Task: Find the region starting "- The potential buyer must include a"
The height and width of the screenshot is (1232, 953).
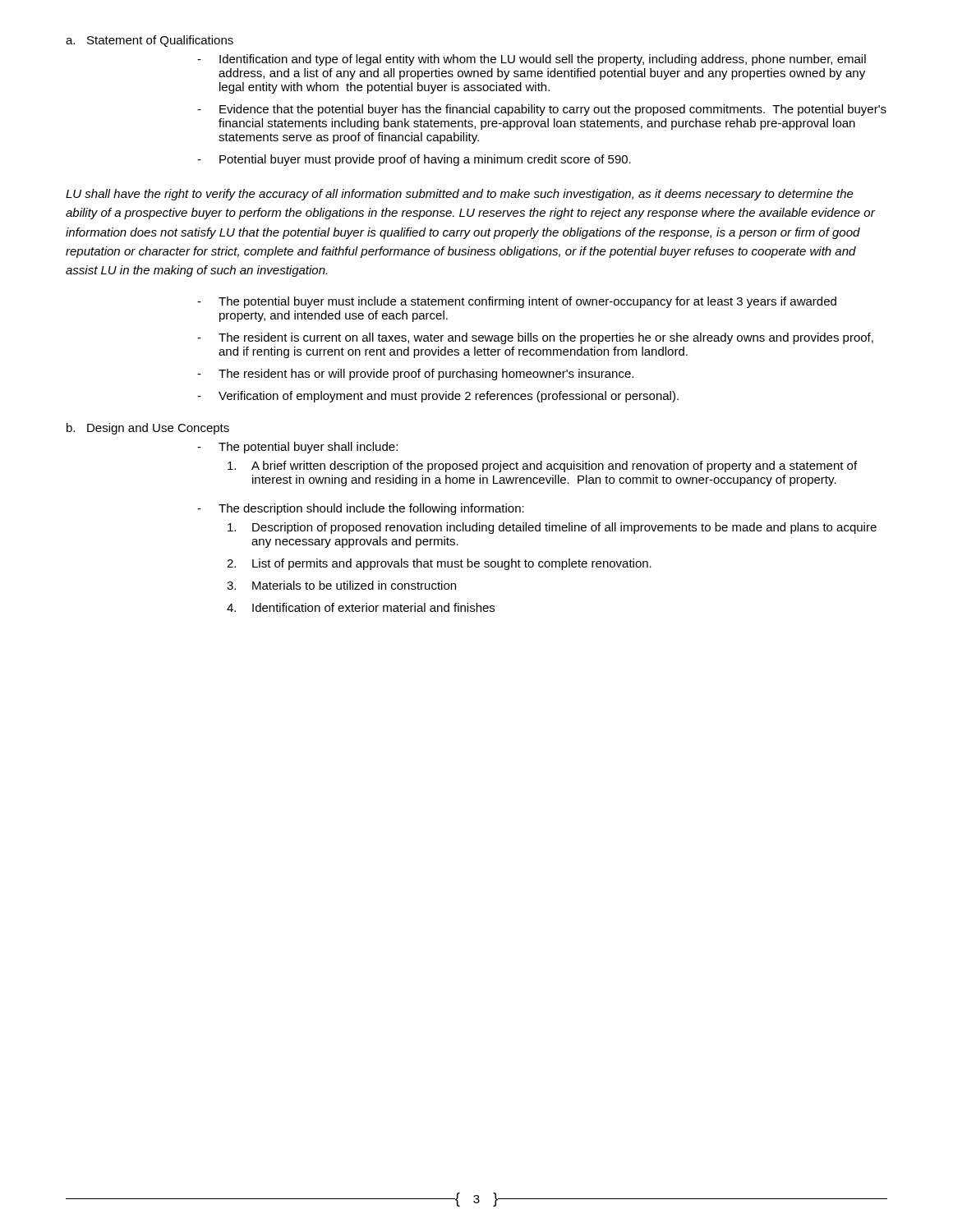Action: (542, 308)
